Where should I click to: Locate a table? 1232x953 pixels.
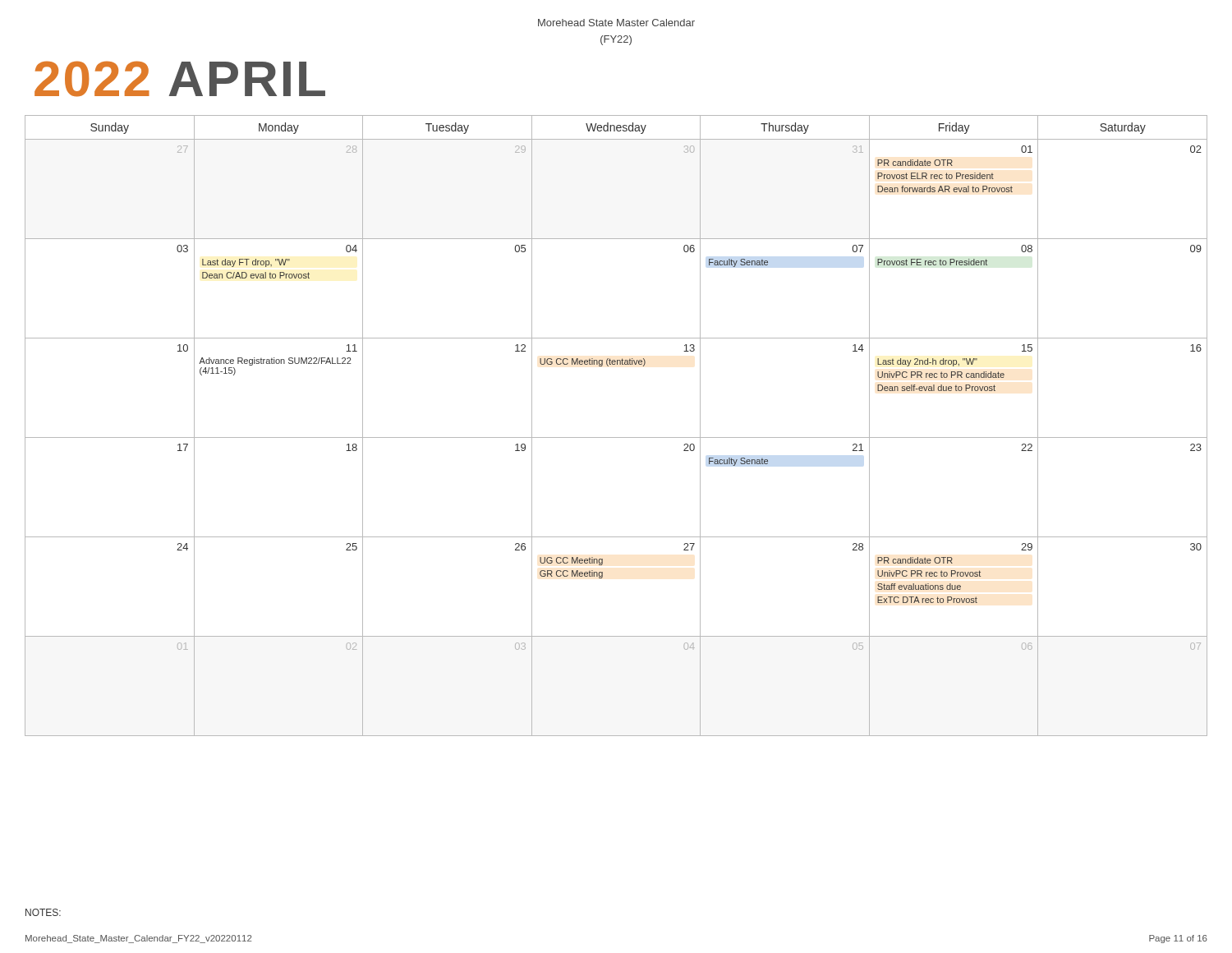616,426
